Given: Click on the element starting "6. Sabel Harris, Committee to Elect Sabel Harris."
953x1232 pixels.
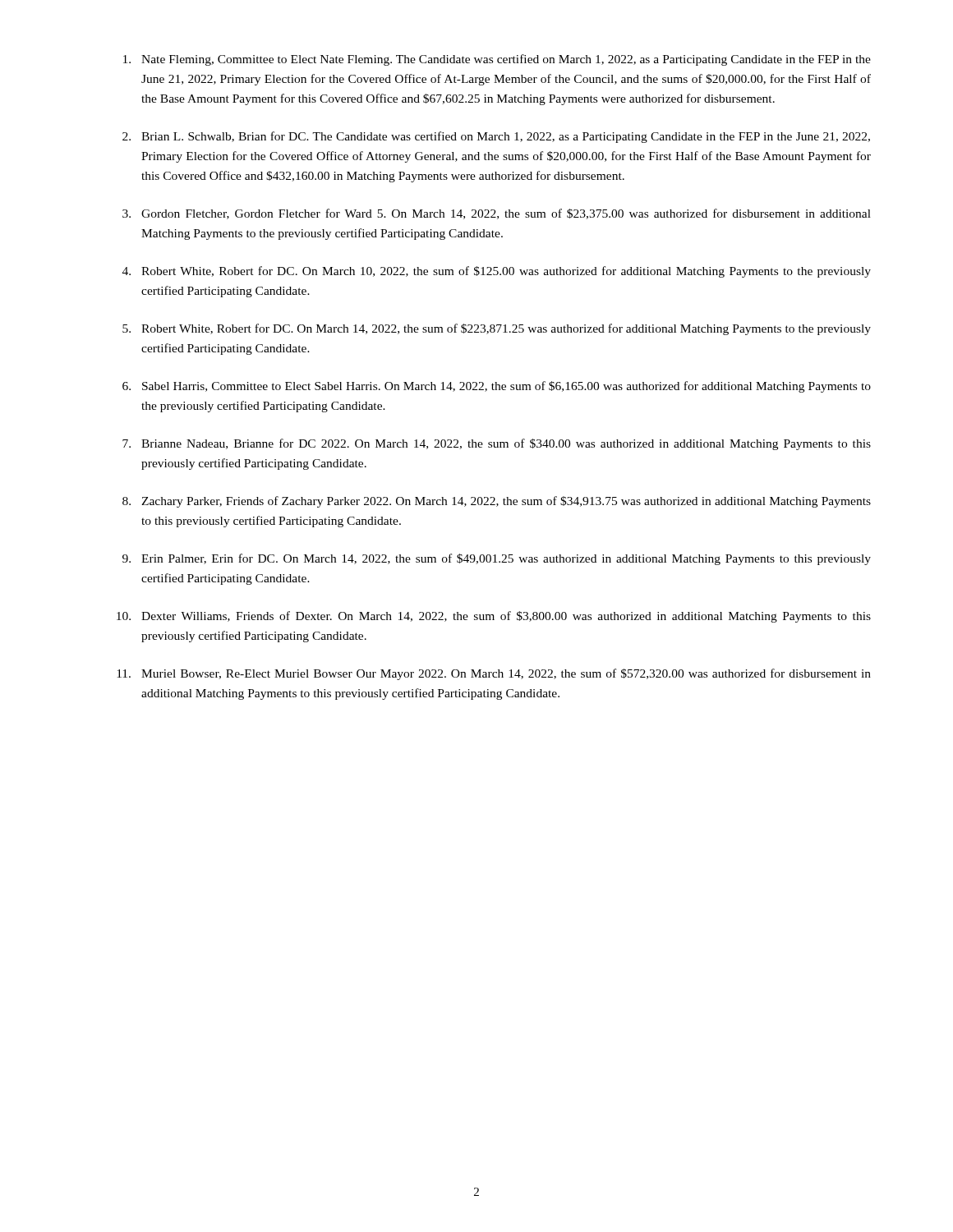Looking at the screenshot, I should 485,396.
